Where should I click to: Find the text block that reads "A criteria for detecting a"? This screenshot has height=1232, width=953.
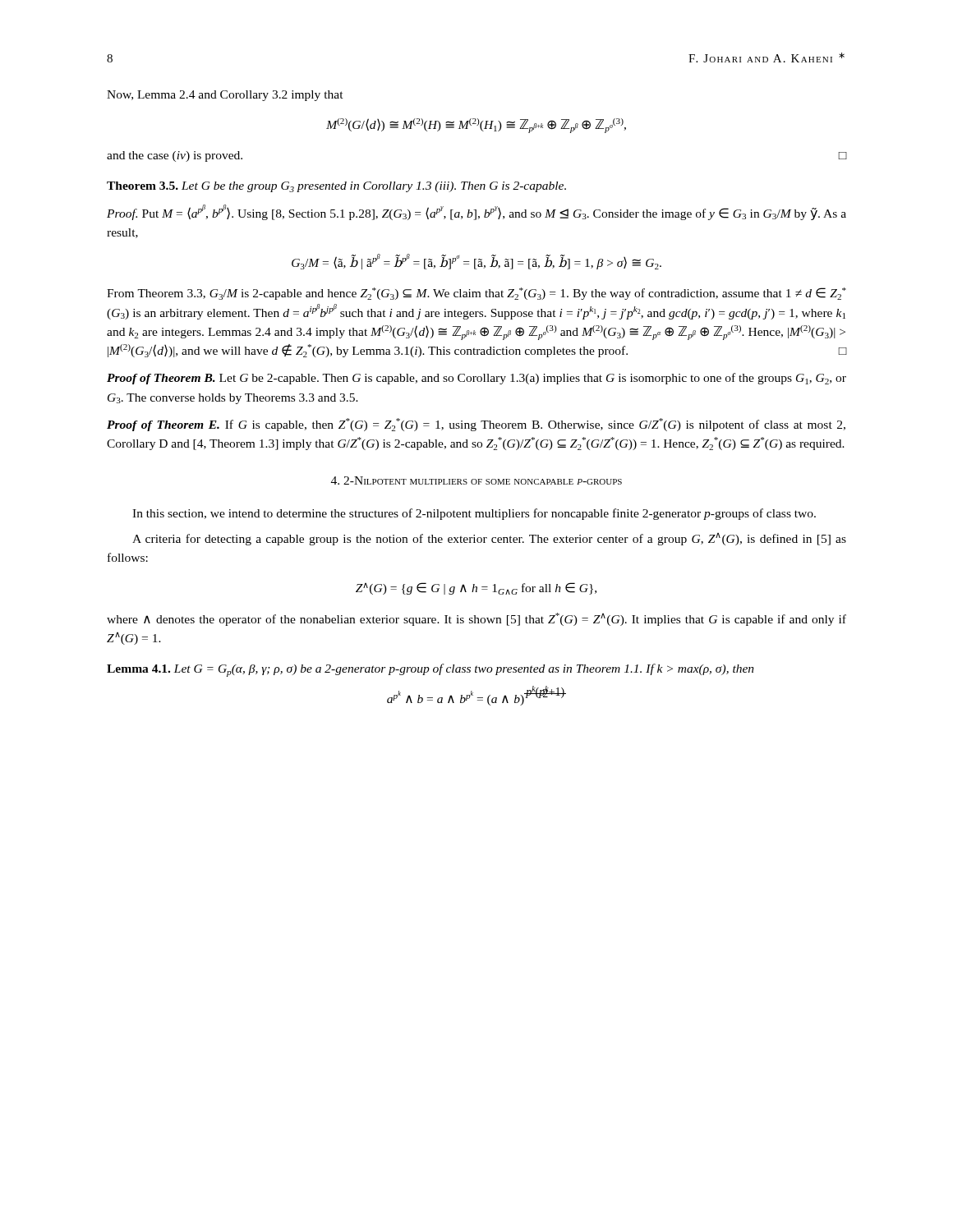(x=476, y=548)
